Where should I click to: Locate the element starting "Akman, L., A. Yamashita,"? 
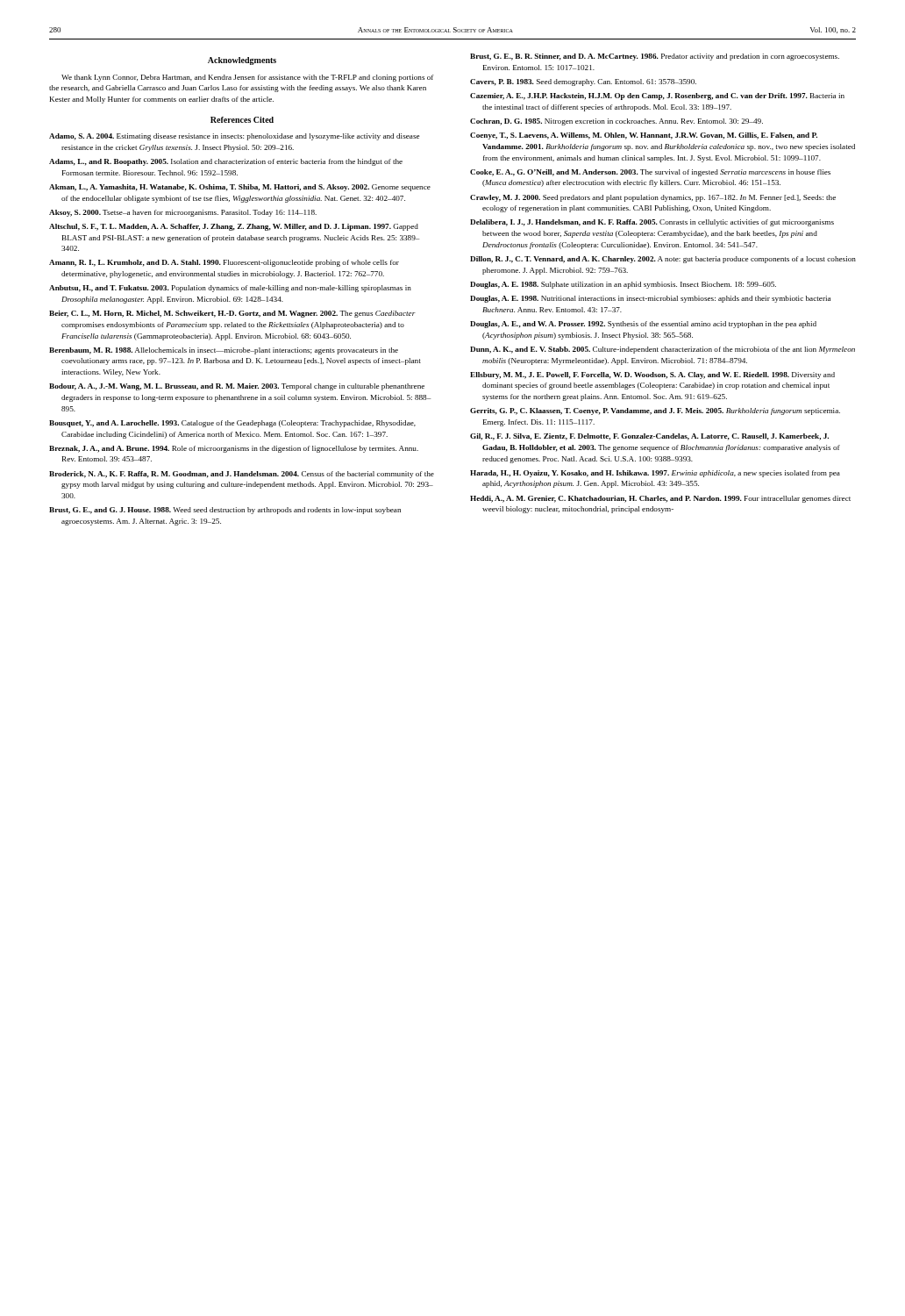tap(240, 192)
